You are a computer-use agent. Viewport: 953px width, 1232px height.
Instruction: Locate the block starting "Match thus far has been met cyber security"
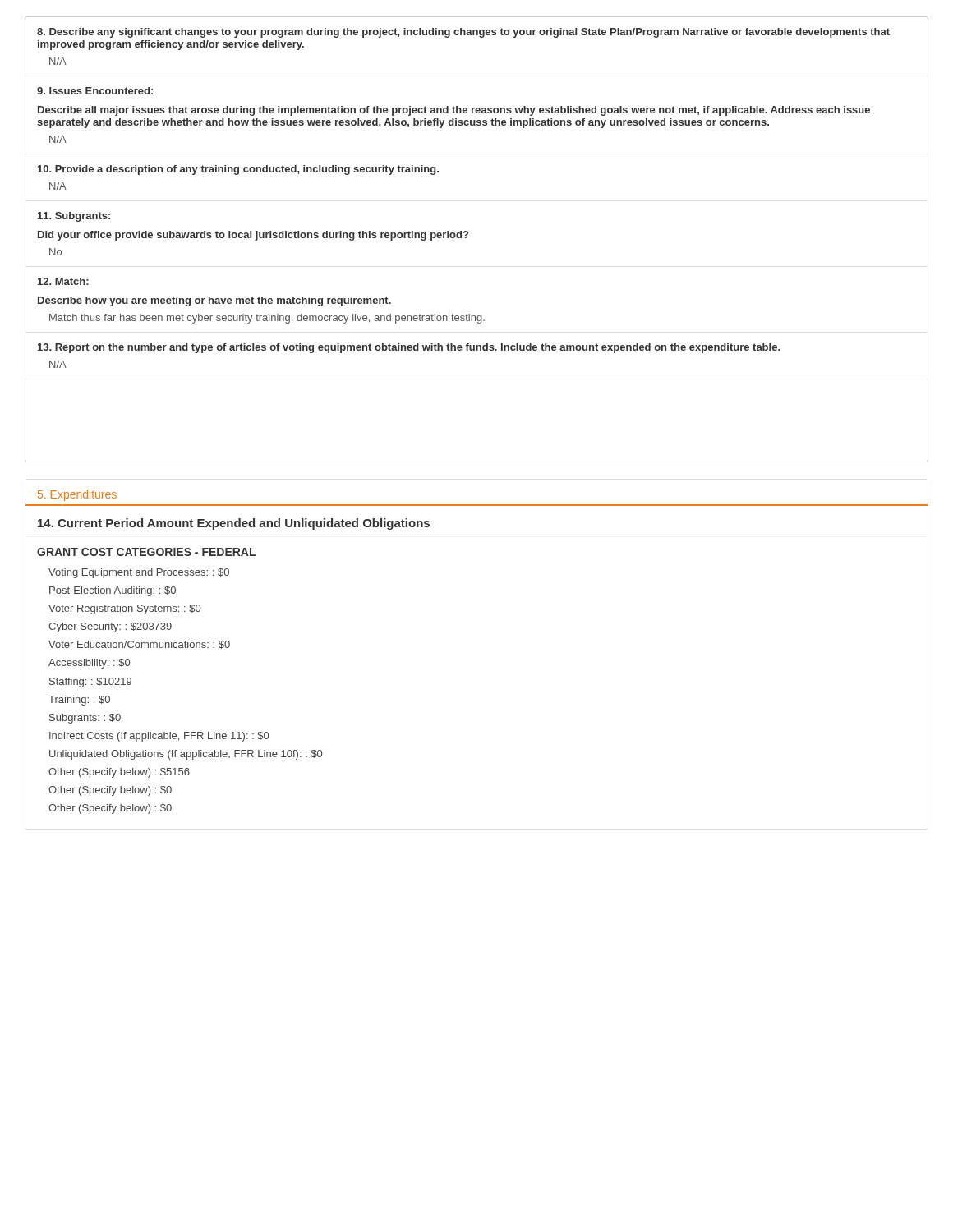(x=267, y=317)
